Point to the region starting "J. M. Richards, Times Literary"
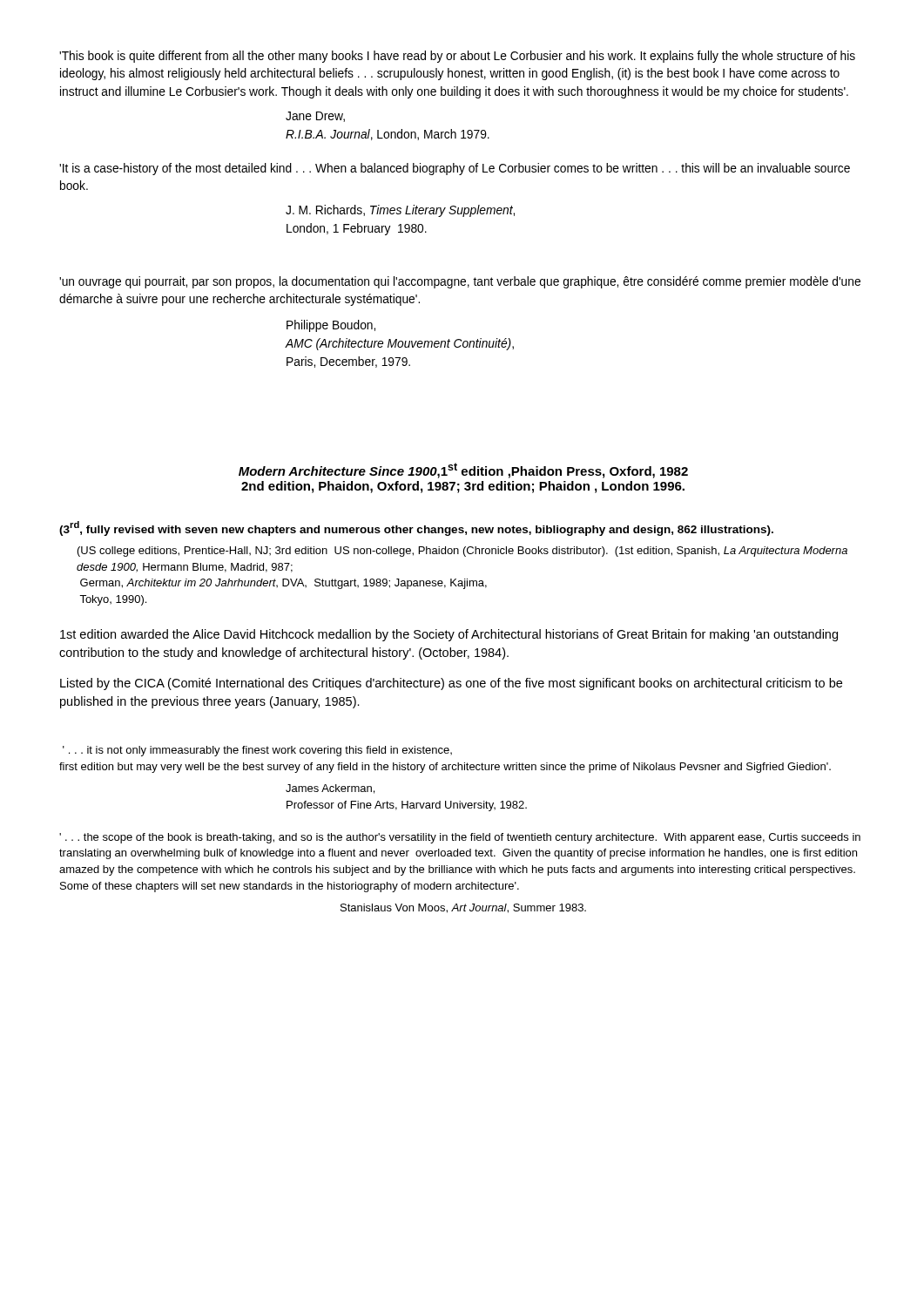This screenshot has width=924, height=1307. point(400,211)
